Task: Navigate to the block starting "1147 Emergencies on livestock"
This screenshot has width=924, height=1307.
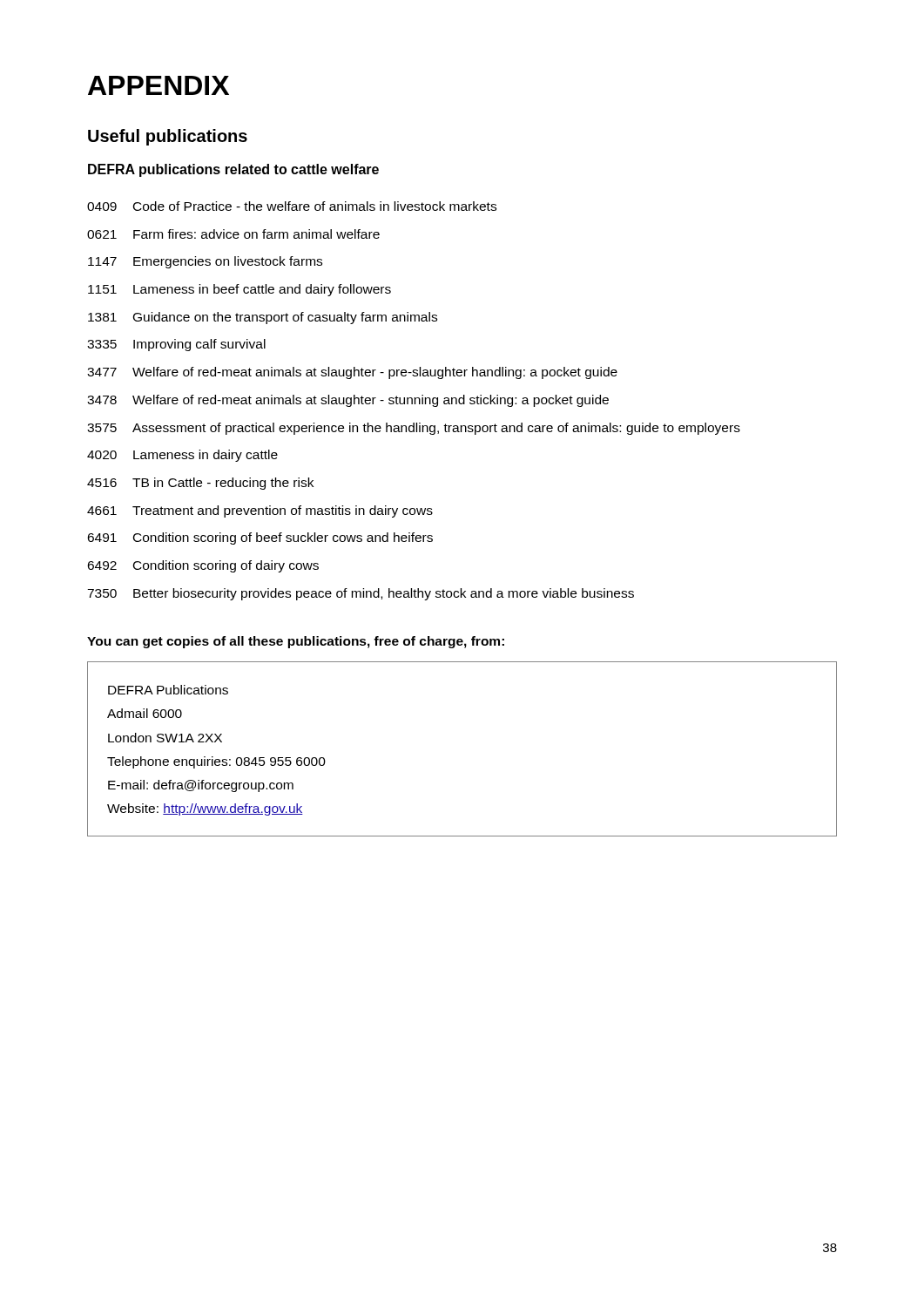Action: [205, 262]
